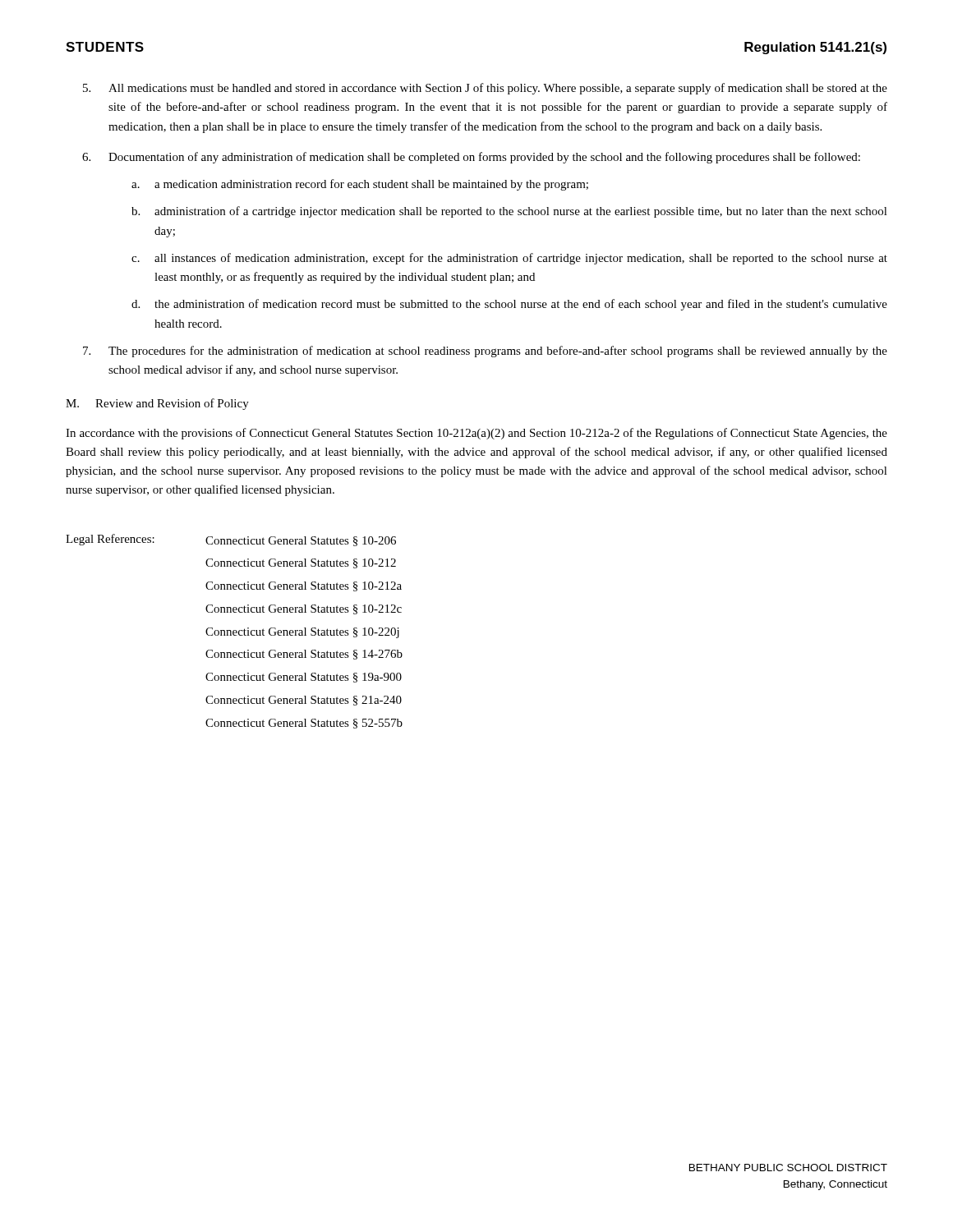The height and width of the screenshot is (1232, 953).
Task: Point to the block beginning "7. The procedures for the administration of"
Action: click(x=485, y=361)
